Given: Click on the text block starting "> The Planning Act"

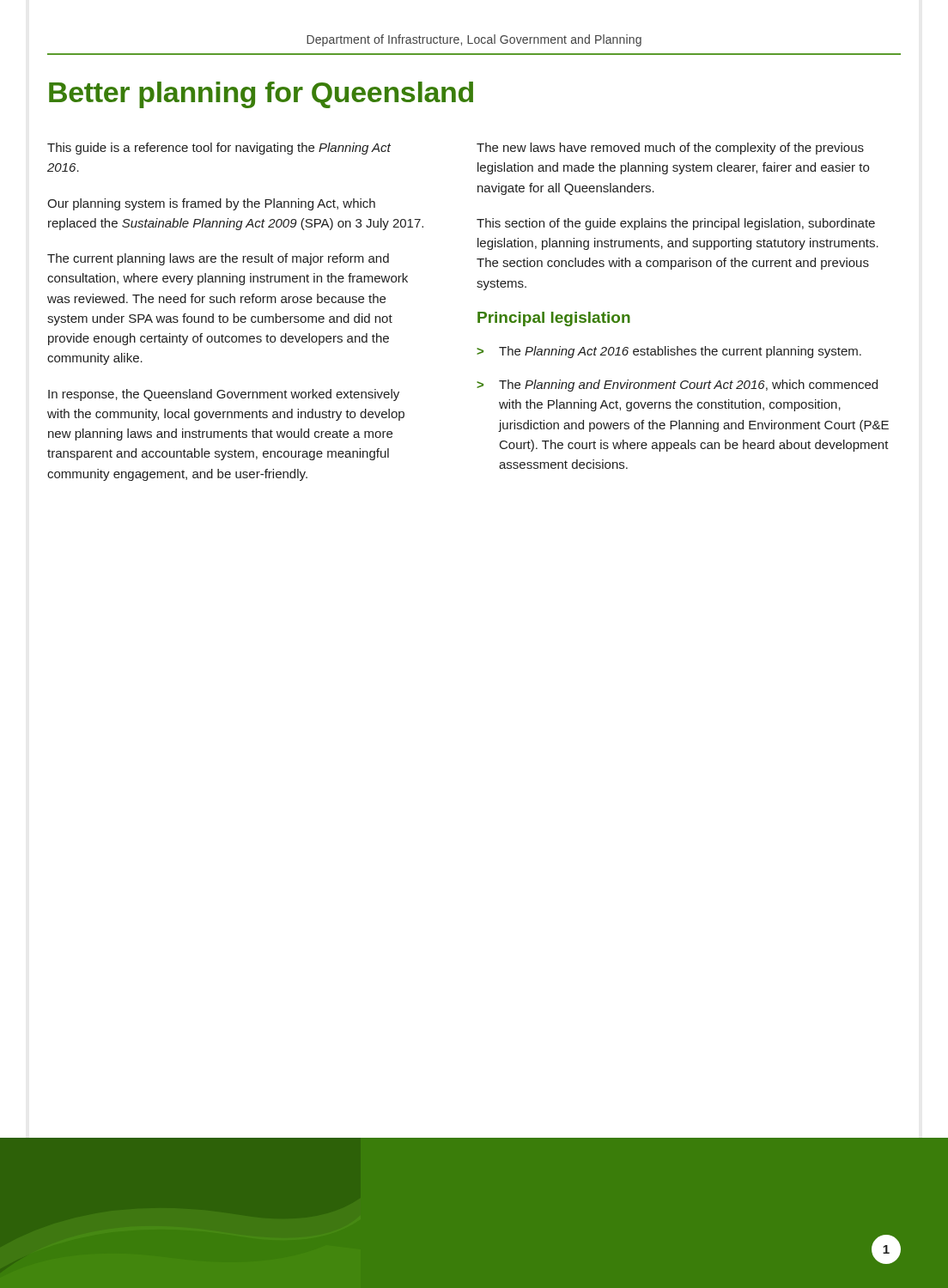Looking at the screenshot, I should click(x=669, y=351).
